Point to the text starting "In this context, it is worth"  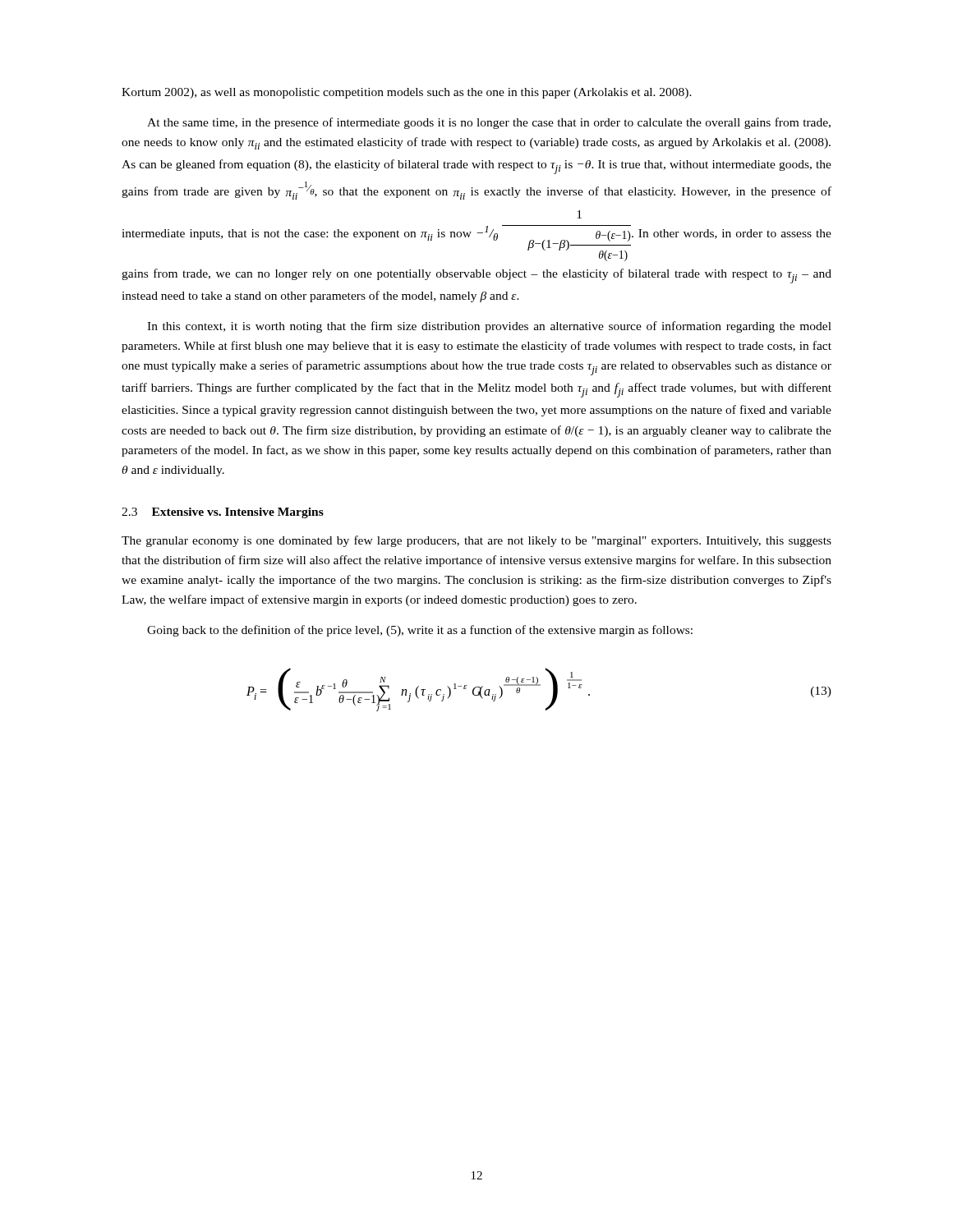476,398
